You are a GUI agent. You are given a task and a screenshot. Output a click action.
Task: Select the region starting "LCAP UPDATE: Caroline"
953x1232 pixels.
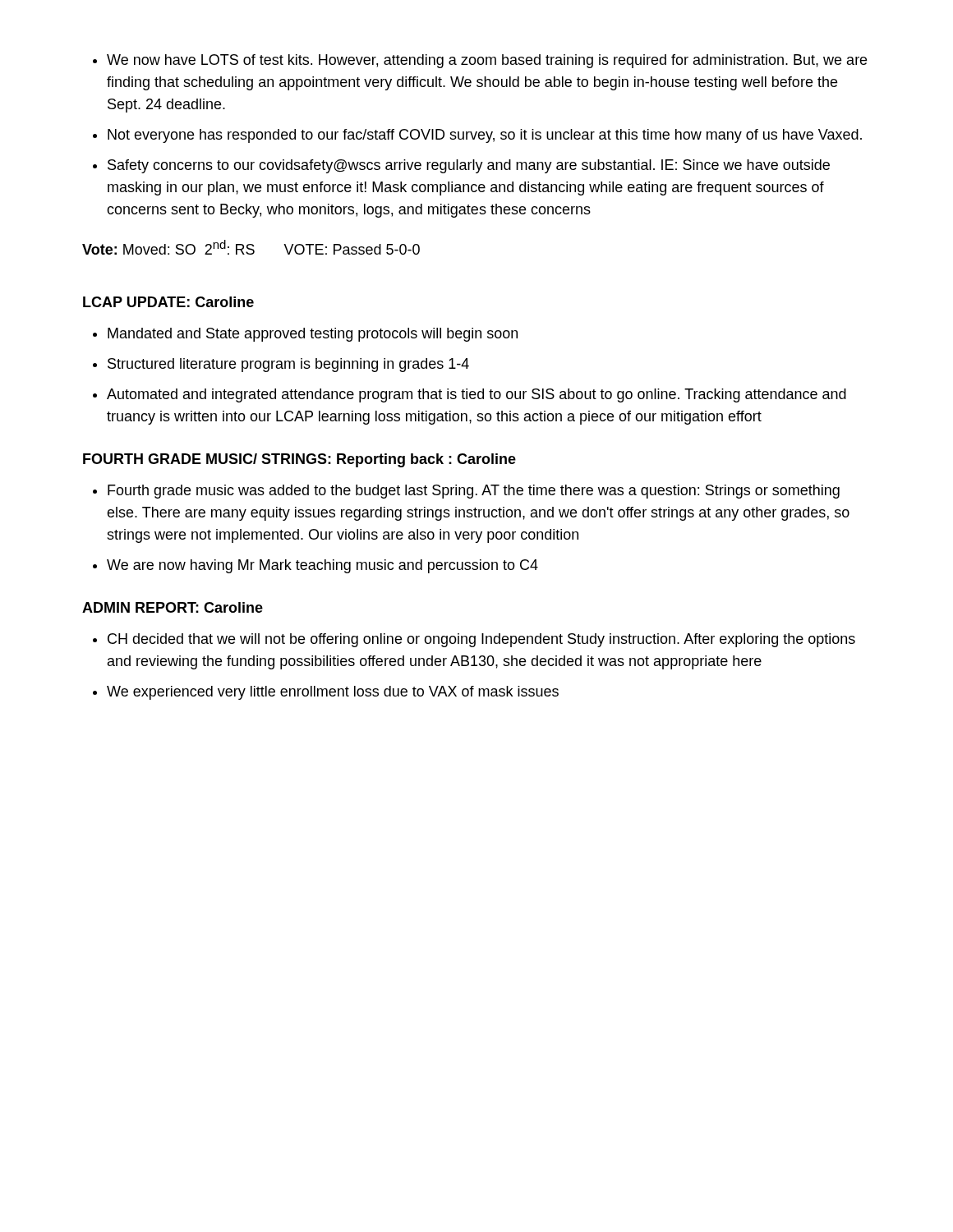click(x=168, y=302)
